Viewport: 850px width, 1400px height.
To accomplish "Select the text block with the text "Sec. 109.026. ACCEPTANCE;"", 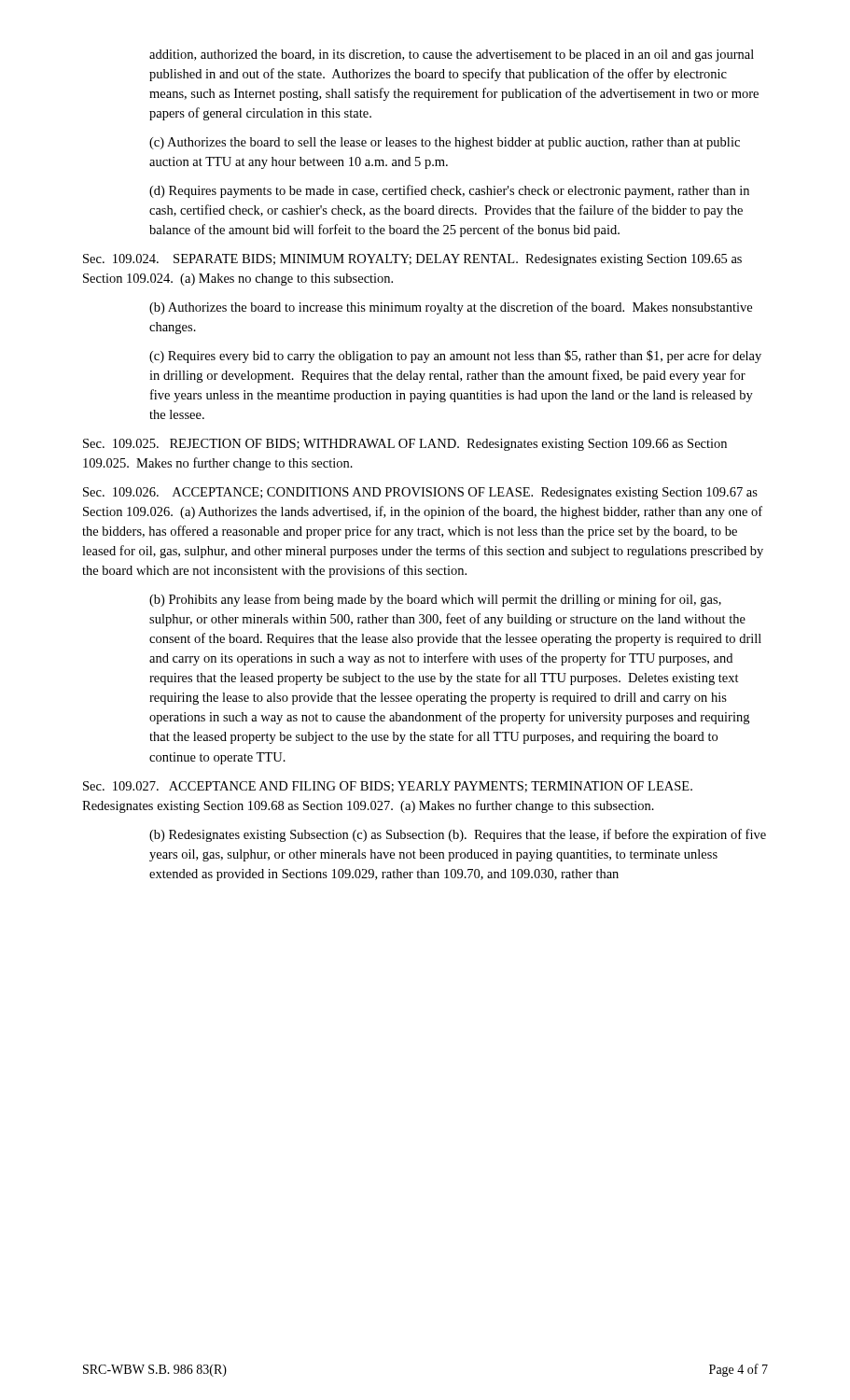I will click(423, 531).
